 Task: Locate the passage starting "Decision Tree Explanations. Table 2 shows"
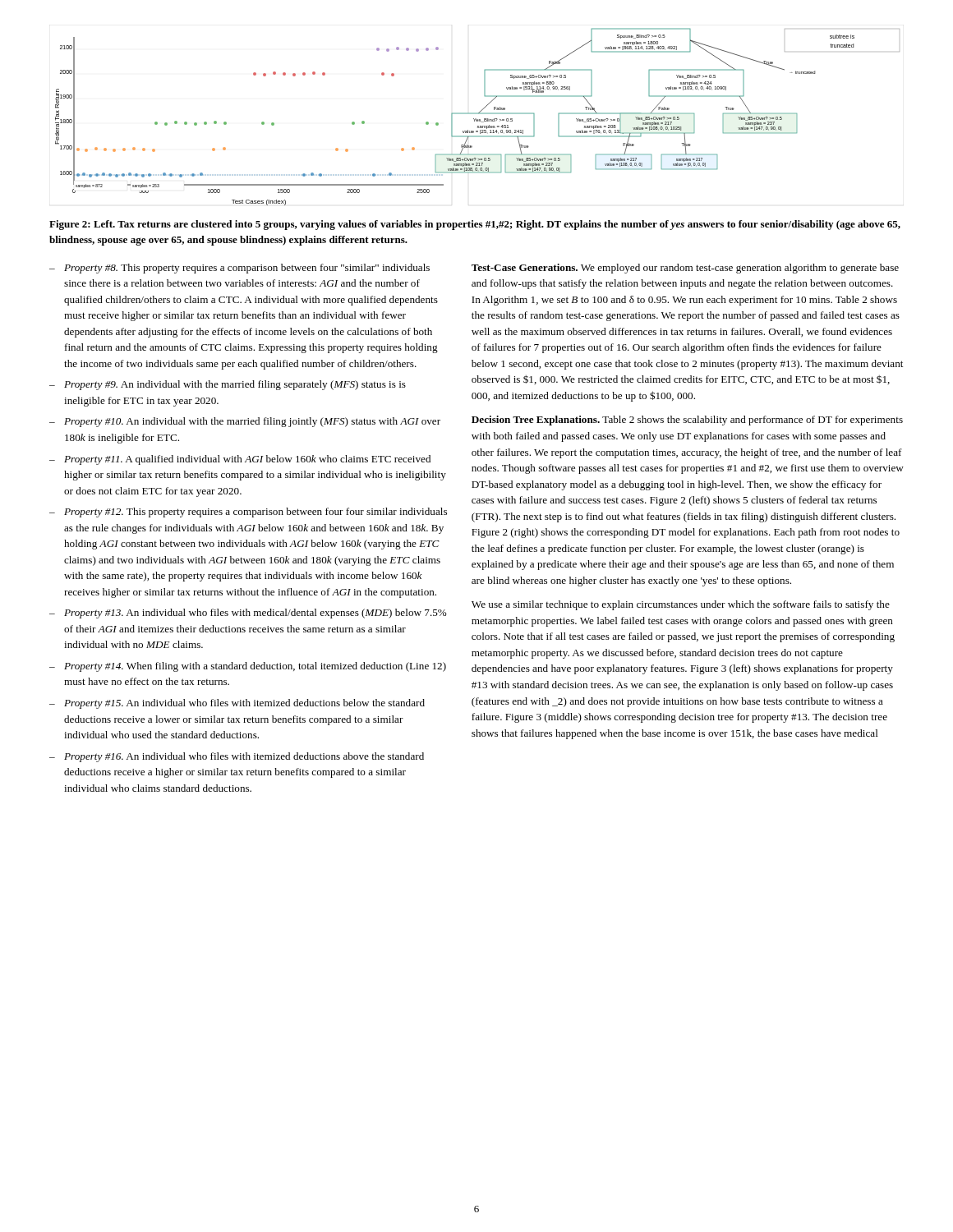[687, 500]
